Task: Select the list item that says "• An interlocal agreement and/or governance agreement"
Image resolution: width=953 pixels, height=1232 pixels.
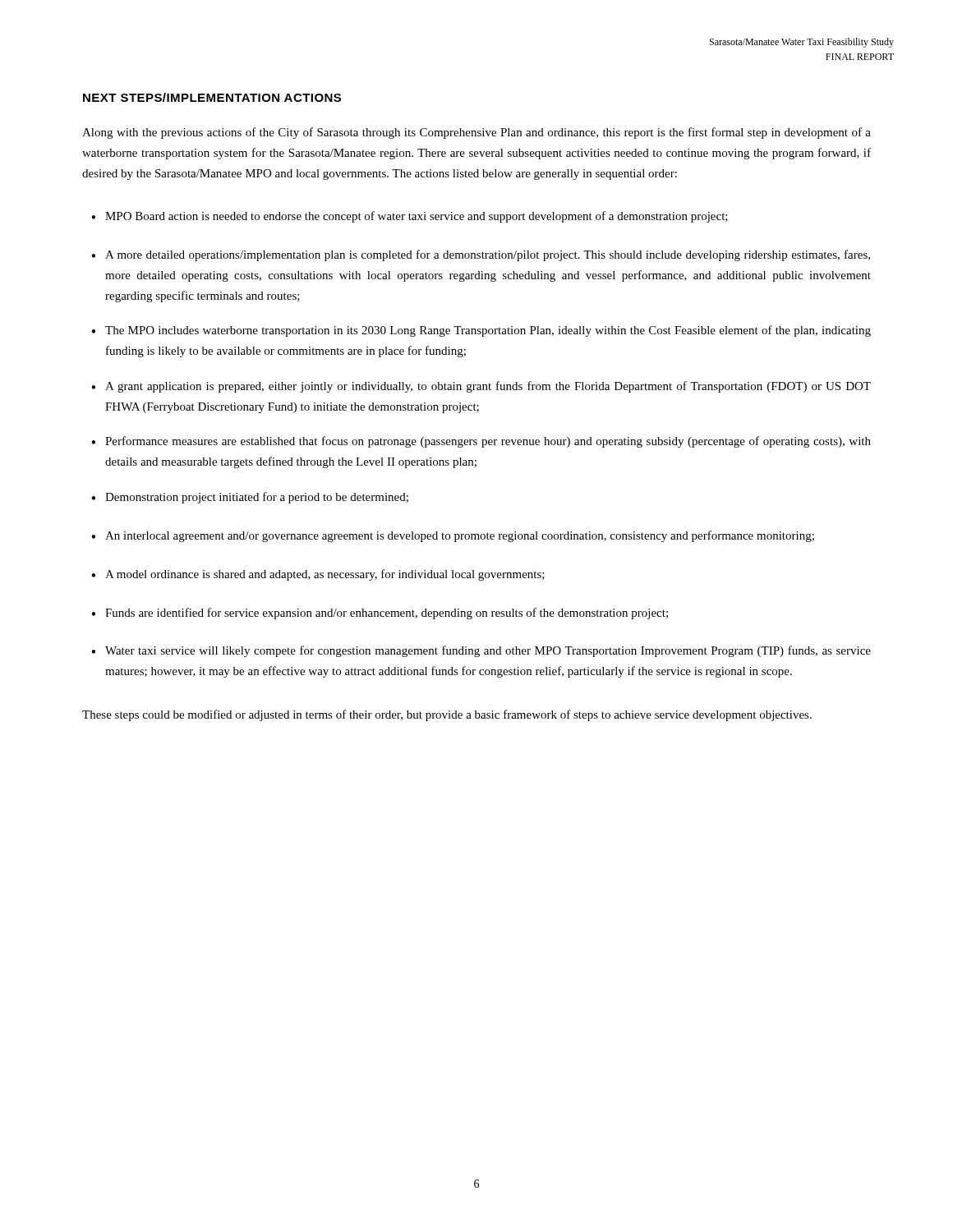Action: [476, 537]
